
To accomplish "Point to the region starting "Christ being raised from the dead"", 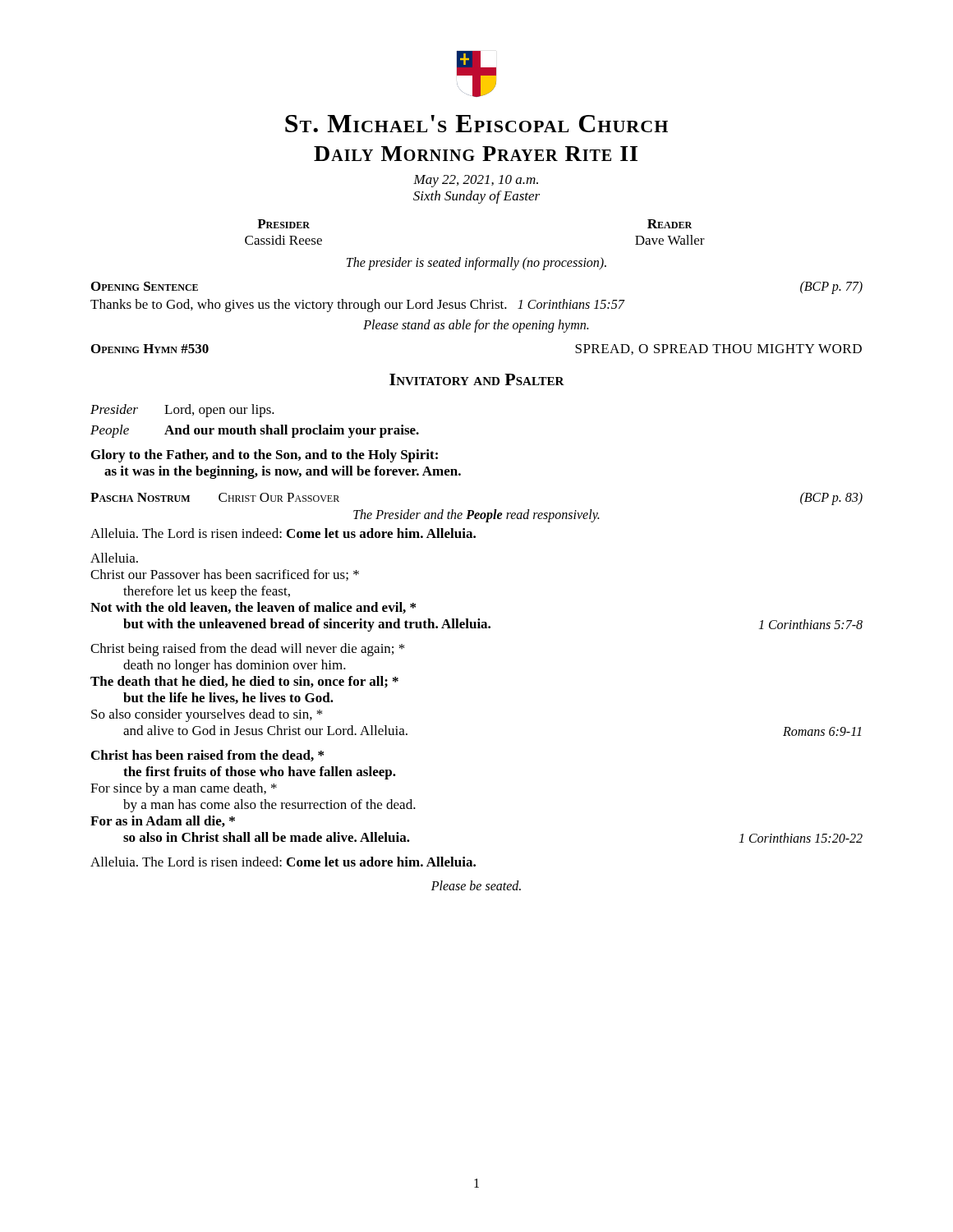I will 247,650.
